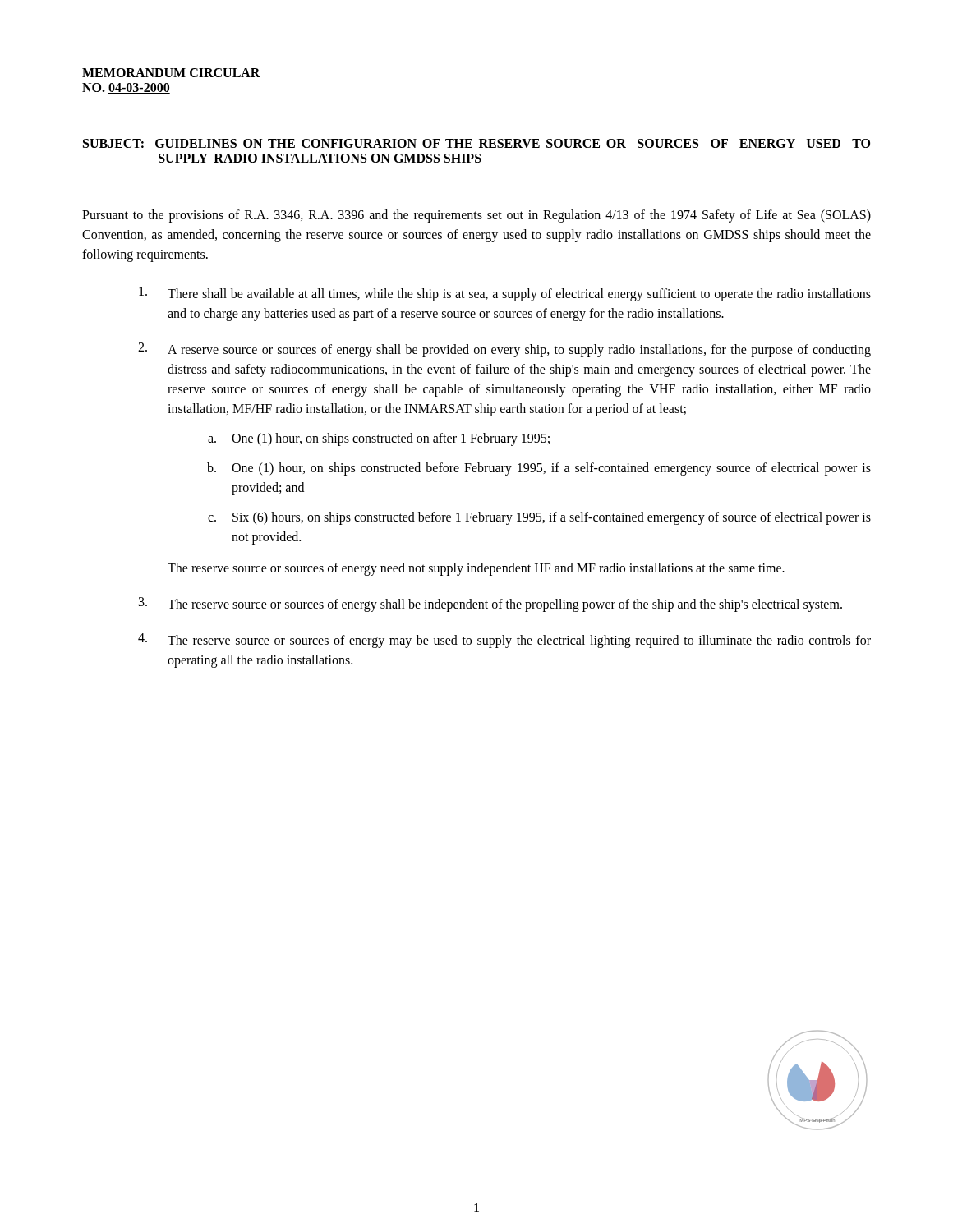
Task: Click on the passage starting "3. The reserve source or sources of"
Action: (x=476, y=605)
